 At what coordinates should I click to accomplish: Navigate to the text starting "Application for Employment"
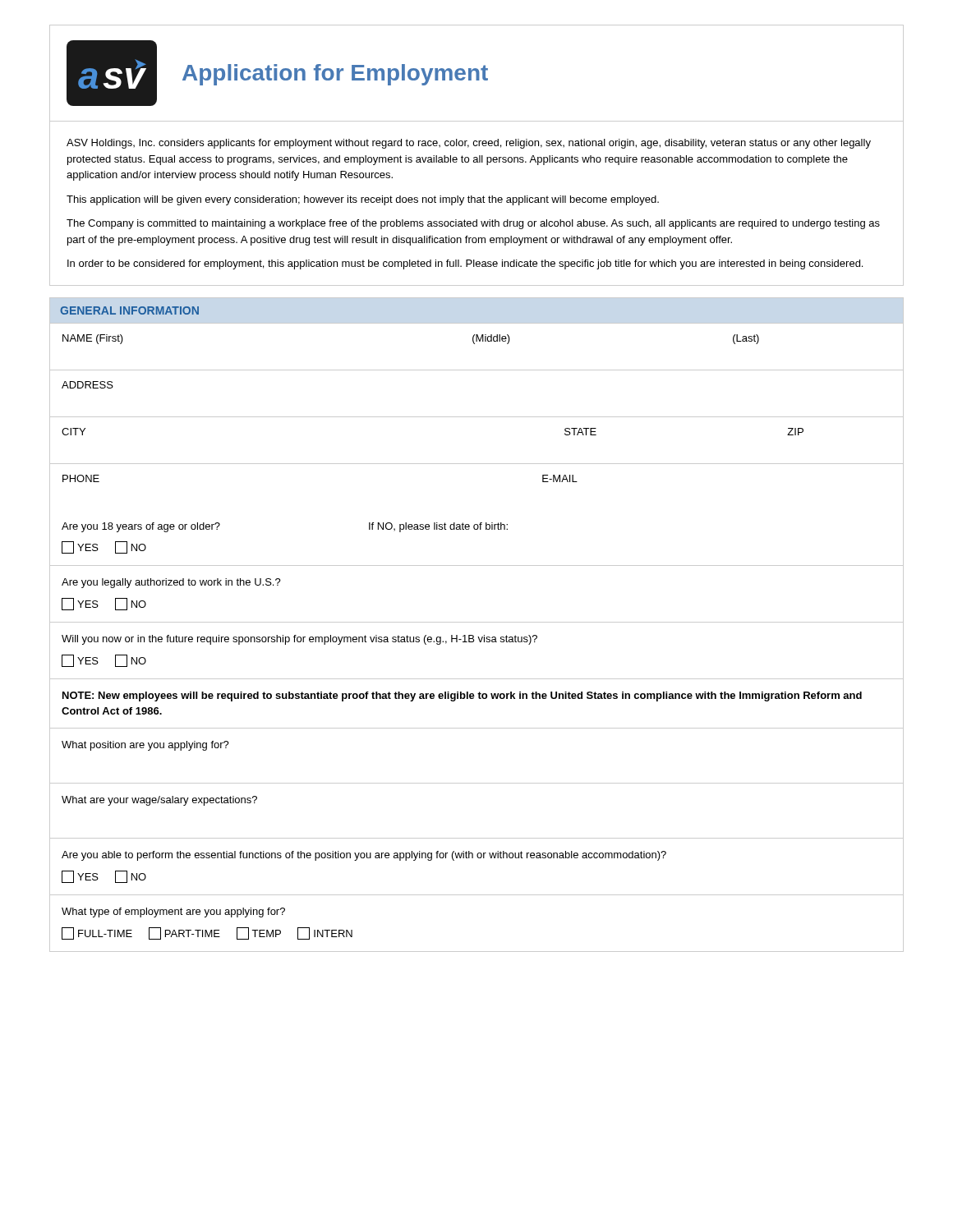tap(335, 73)
